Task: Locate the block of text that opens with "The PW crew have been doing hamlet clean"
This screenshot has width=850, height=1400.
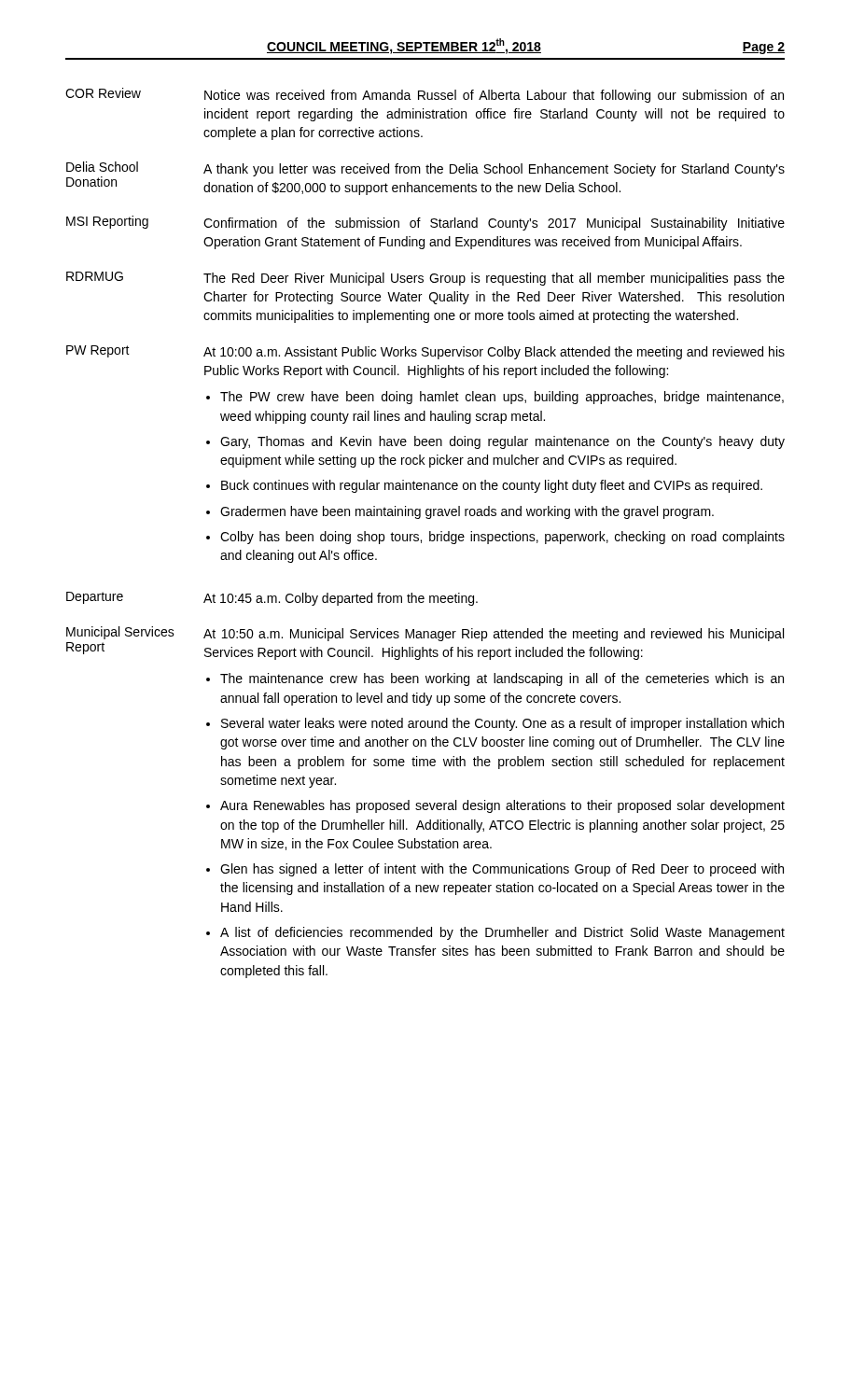Action: click(x=502, y=406)
